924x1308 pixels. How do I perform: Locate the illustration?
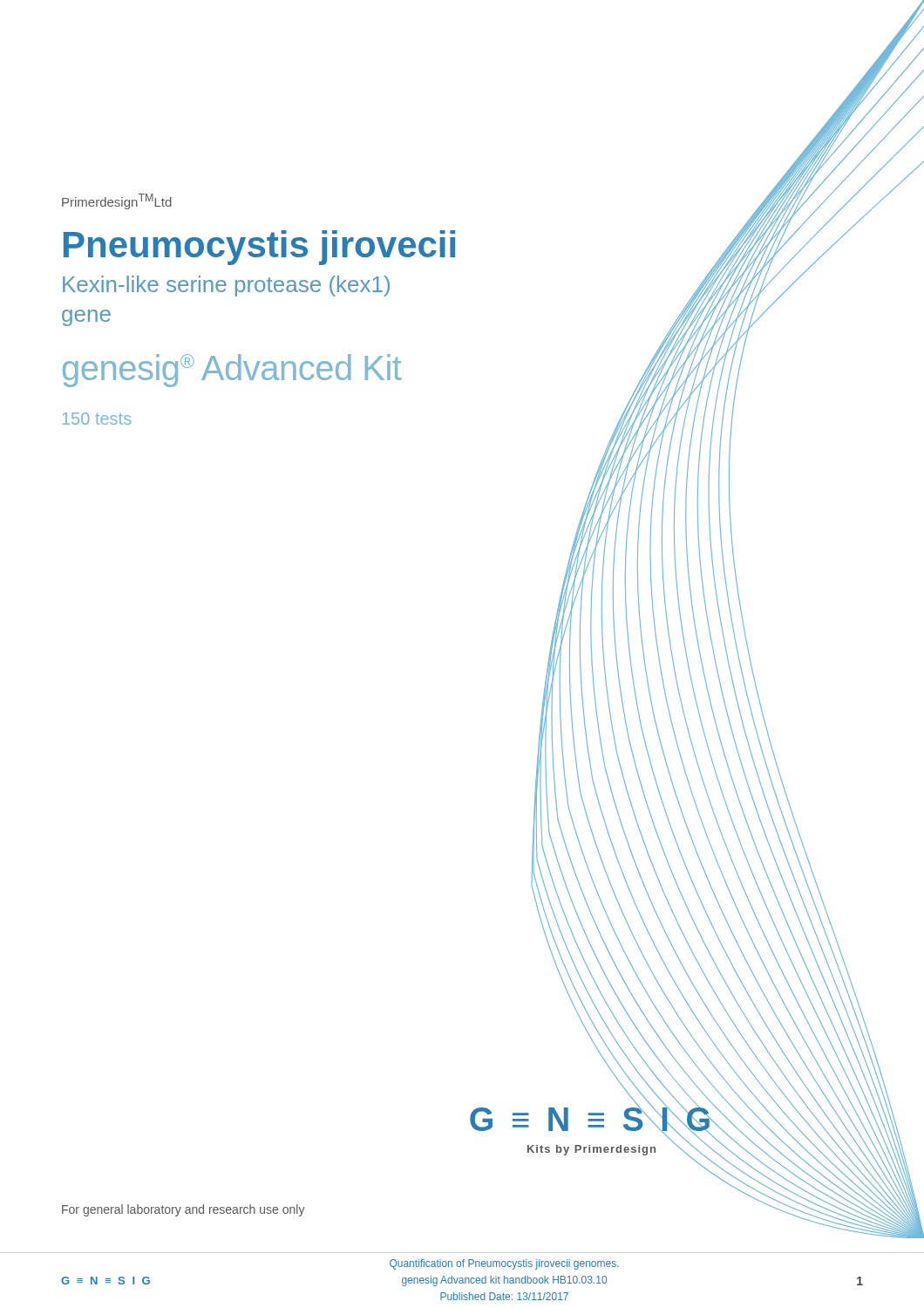click(719, 619)
